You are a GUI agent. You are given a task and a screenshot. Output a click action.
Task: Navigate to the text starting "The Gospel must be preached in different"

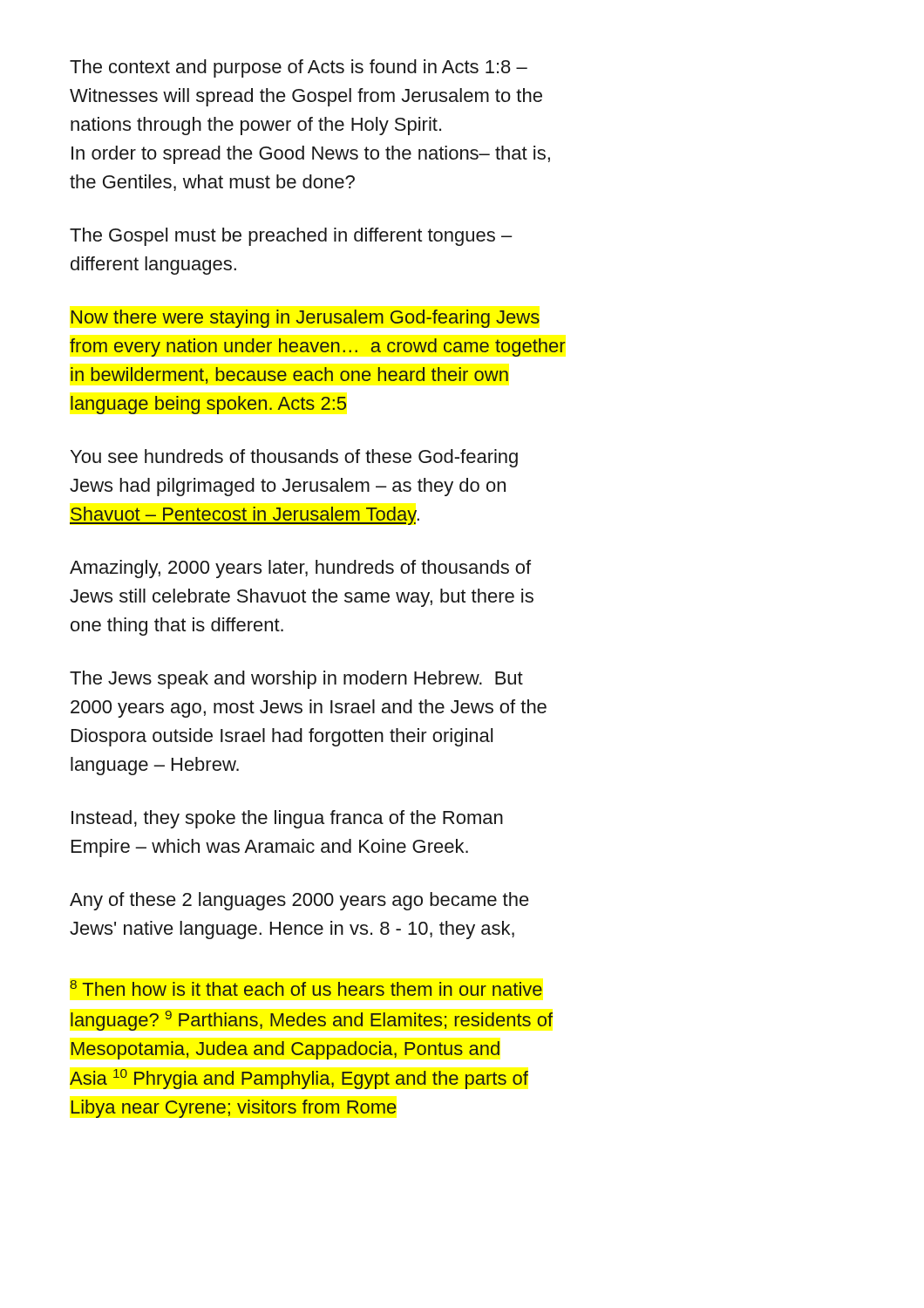291,249
